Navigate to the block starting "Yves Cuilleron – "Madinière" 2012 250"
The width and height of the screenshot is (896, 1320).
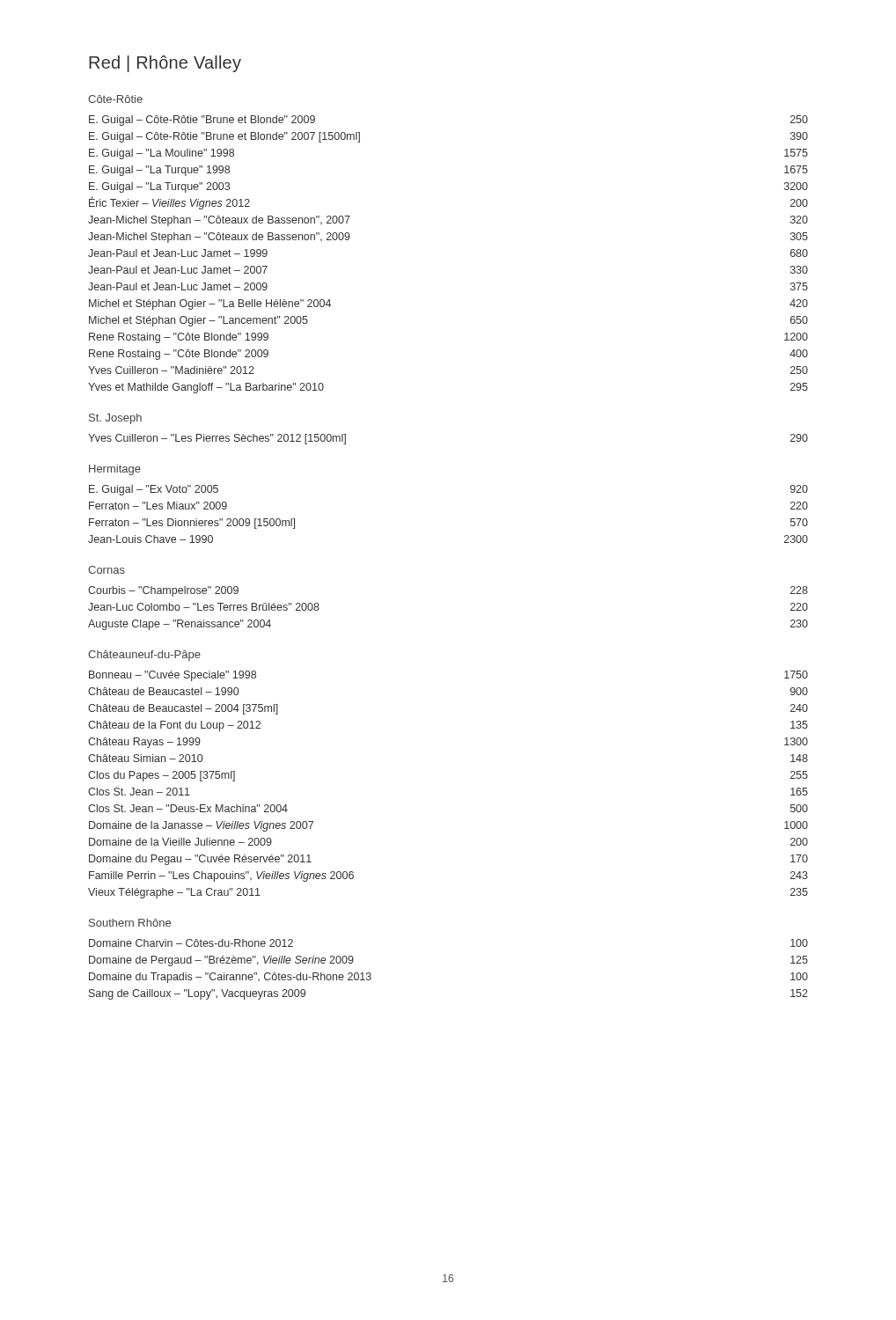click(178, 370)
